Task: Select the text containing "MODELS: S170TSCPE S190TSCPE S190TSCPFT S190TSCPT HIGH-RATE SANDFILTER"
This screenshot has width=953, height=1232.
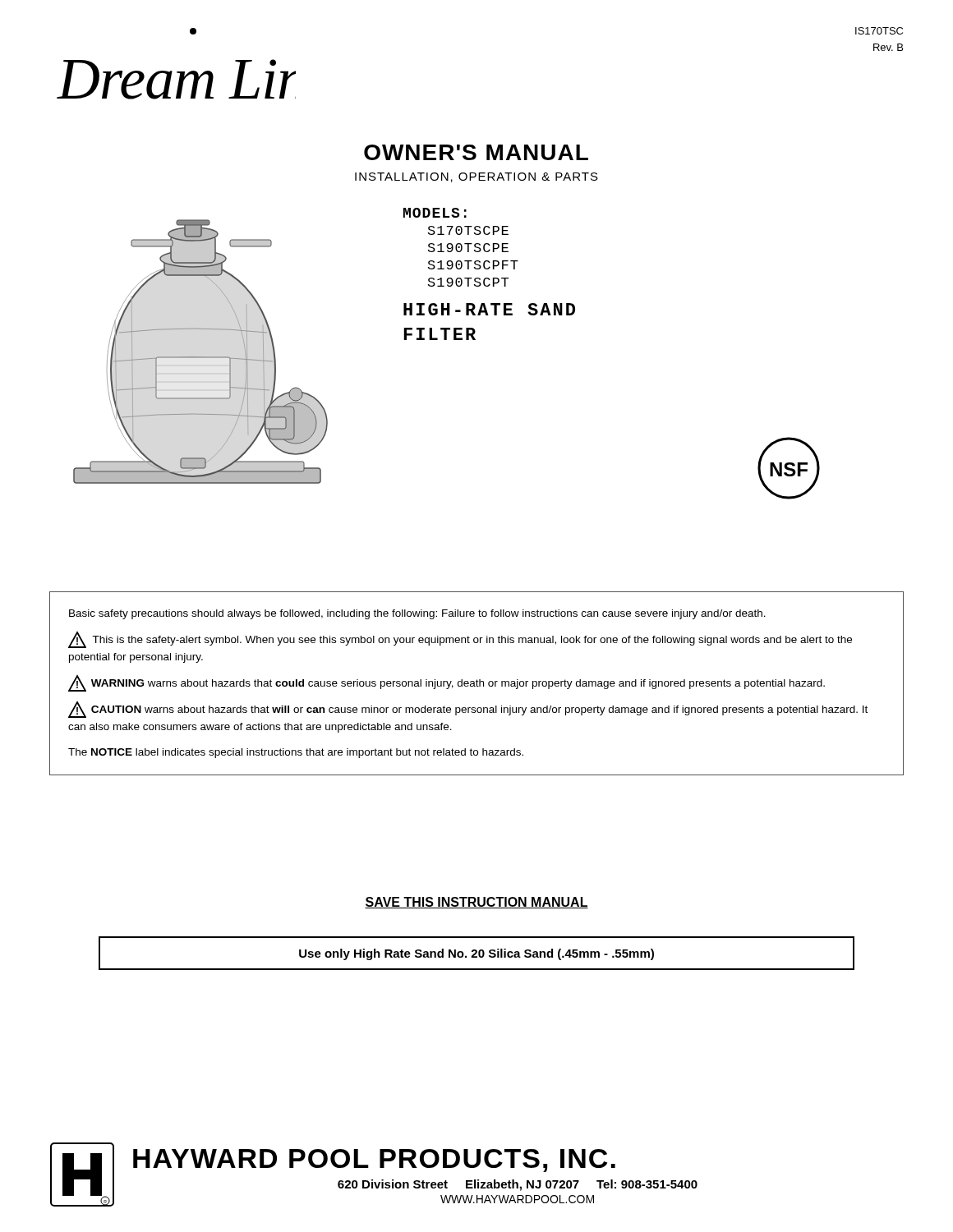Action: coord(435,213)
